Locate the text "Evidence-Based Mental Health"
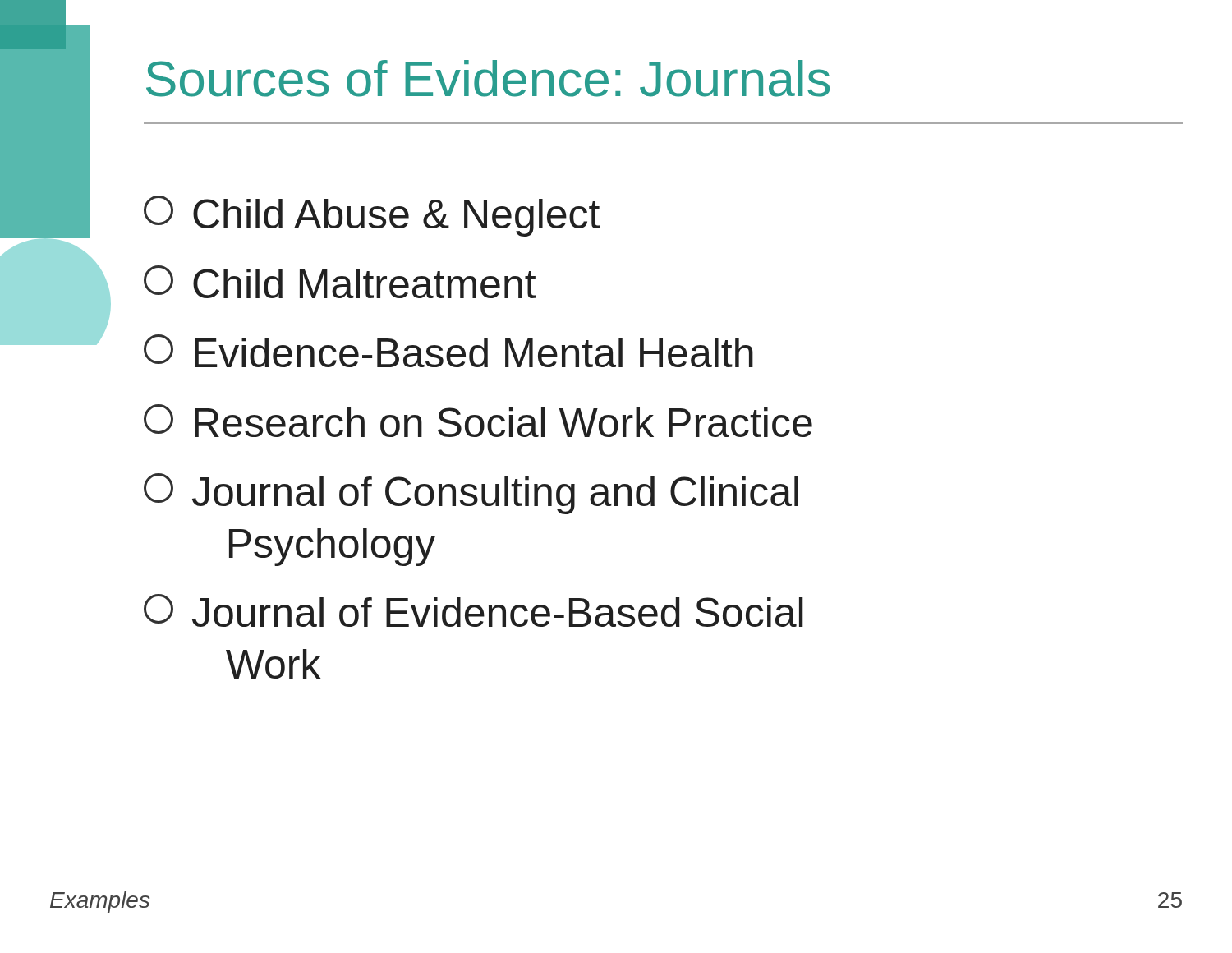Image resolution: width=1232 pixels, height=953 pixels. pyautogui.click(x=449, y=353)
